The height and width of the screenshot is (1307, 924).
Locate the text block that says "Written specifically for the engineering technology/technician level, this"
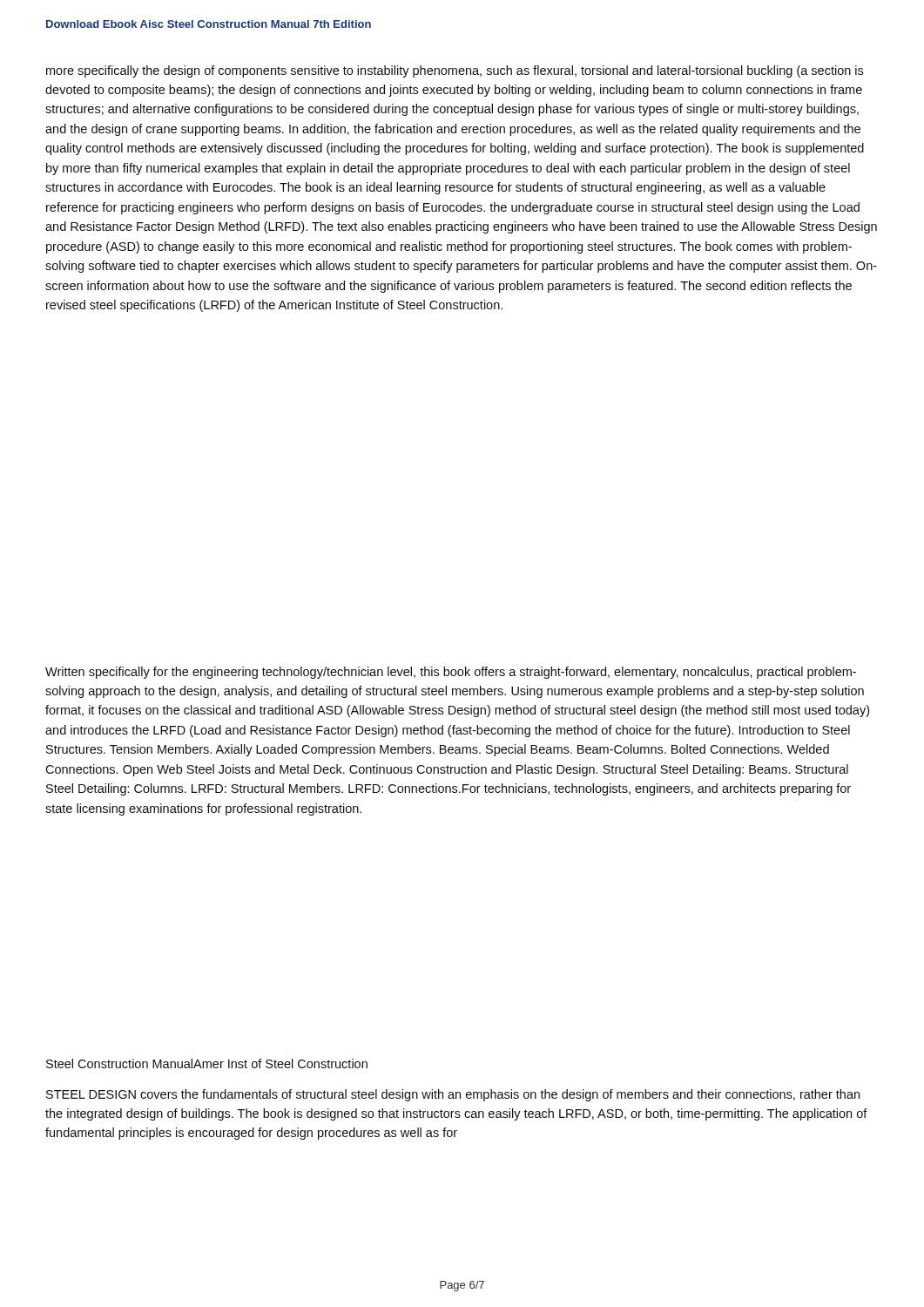(462, 740)
